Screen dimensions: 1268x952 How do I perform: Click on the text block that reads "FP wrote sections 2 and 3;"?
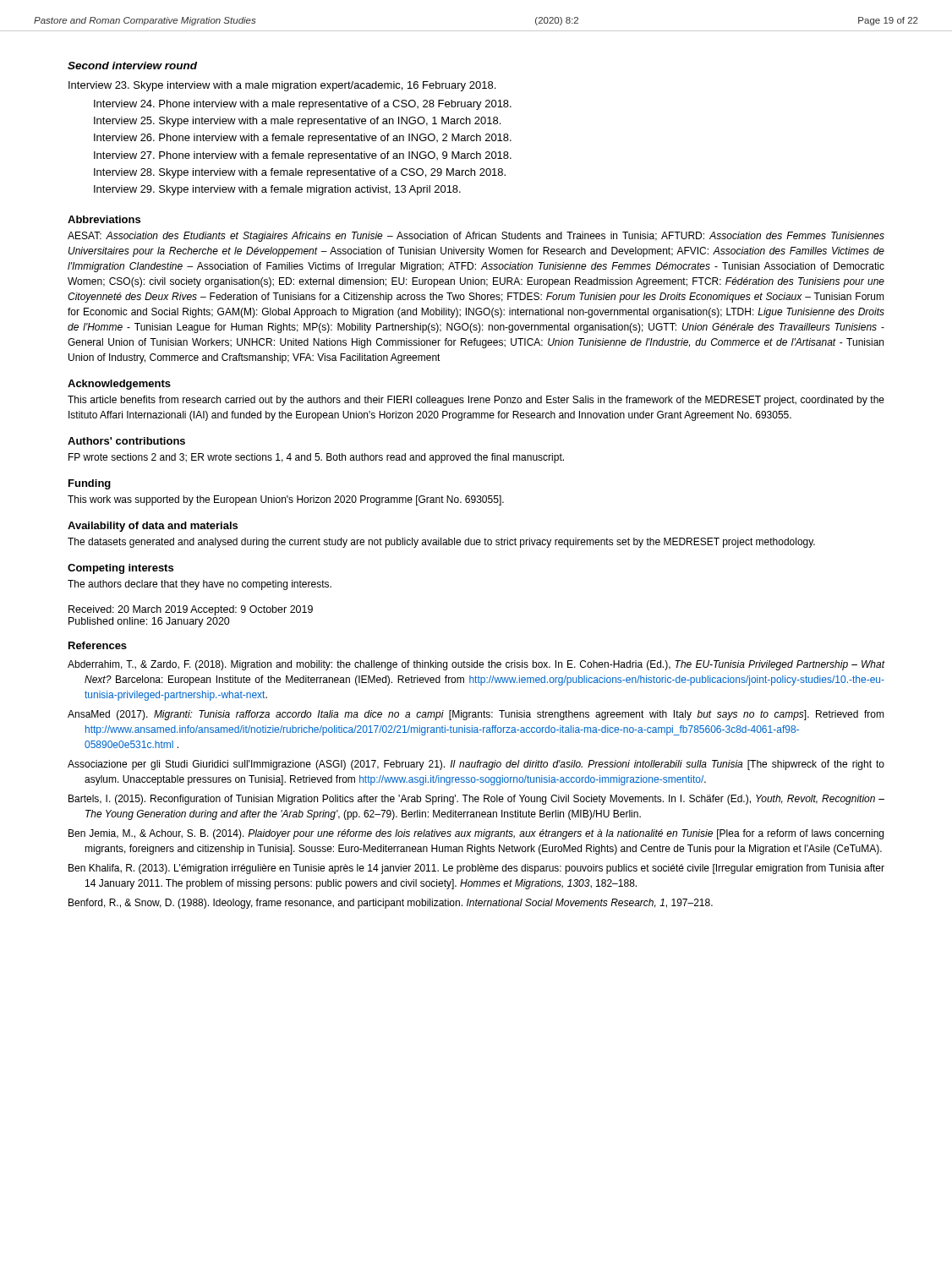click(316, 457)
